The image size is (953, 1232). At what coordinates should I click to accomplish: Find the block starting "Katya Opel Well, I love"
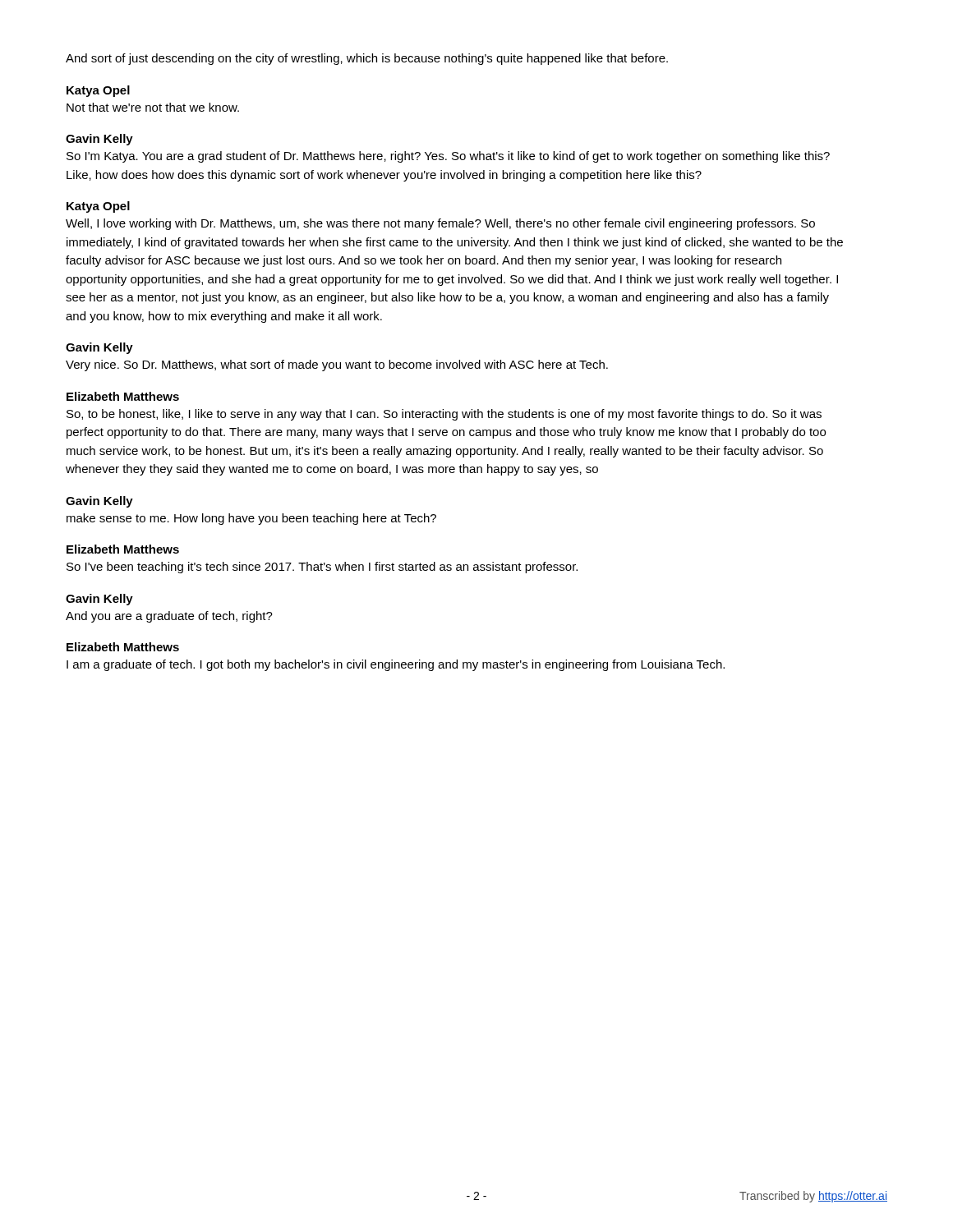tap(456, 261)
